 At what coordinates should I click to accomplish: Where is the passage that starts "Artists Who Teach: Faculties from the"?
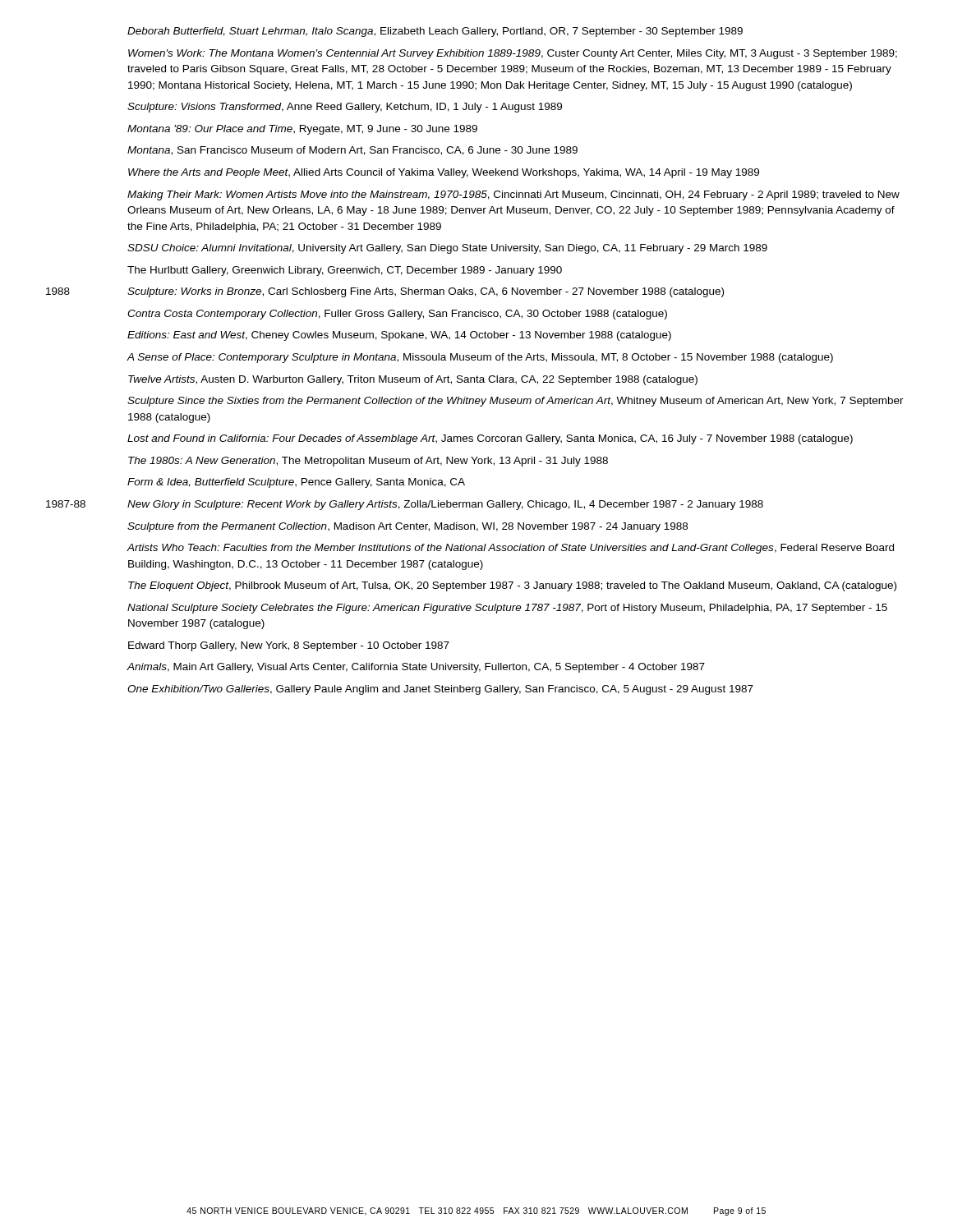point(516,556)
